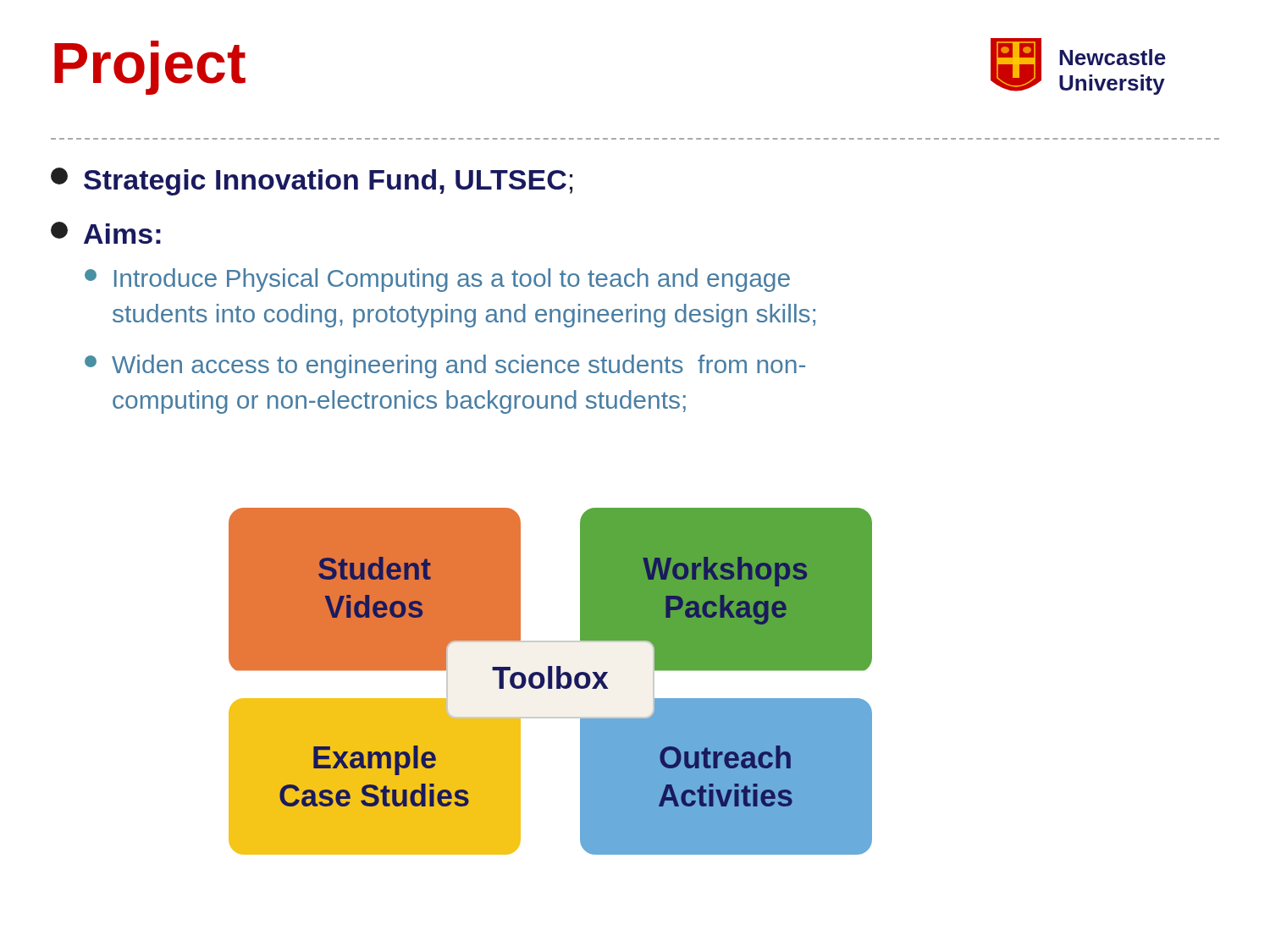The width and height of the screenshot is (1270, 952).
Task: Navigate to the element starting "Strategic Innovation Fund, ULTSEC;"
Action: pos(313,179)
